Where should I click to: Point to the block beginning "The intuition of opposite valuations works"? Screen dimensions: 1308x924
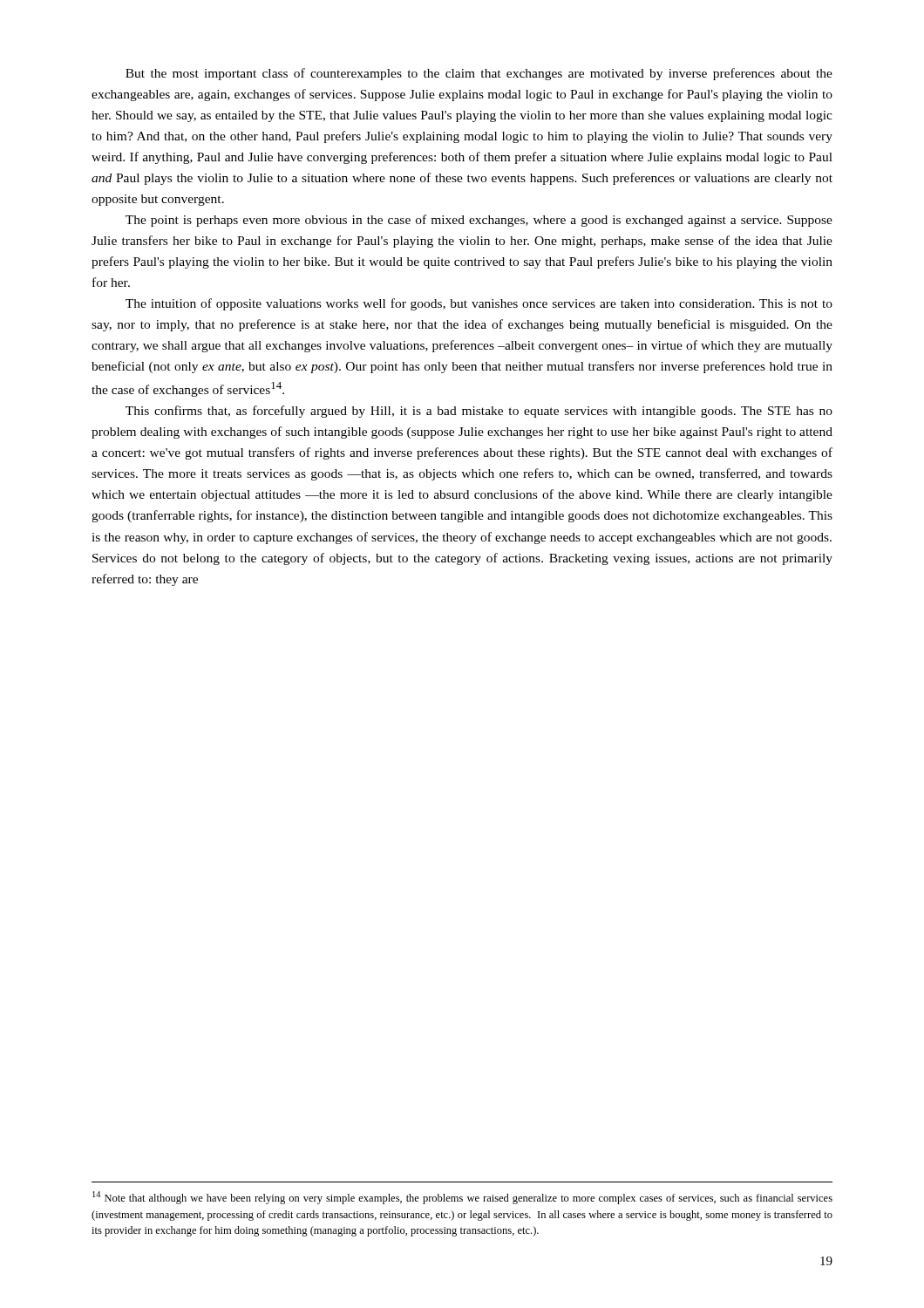click(x=462, y=347)
